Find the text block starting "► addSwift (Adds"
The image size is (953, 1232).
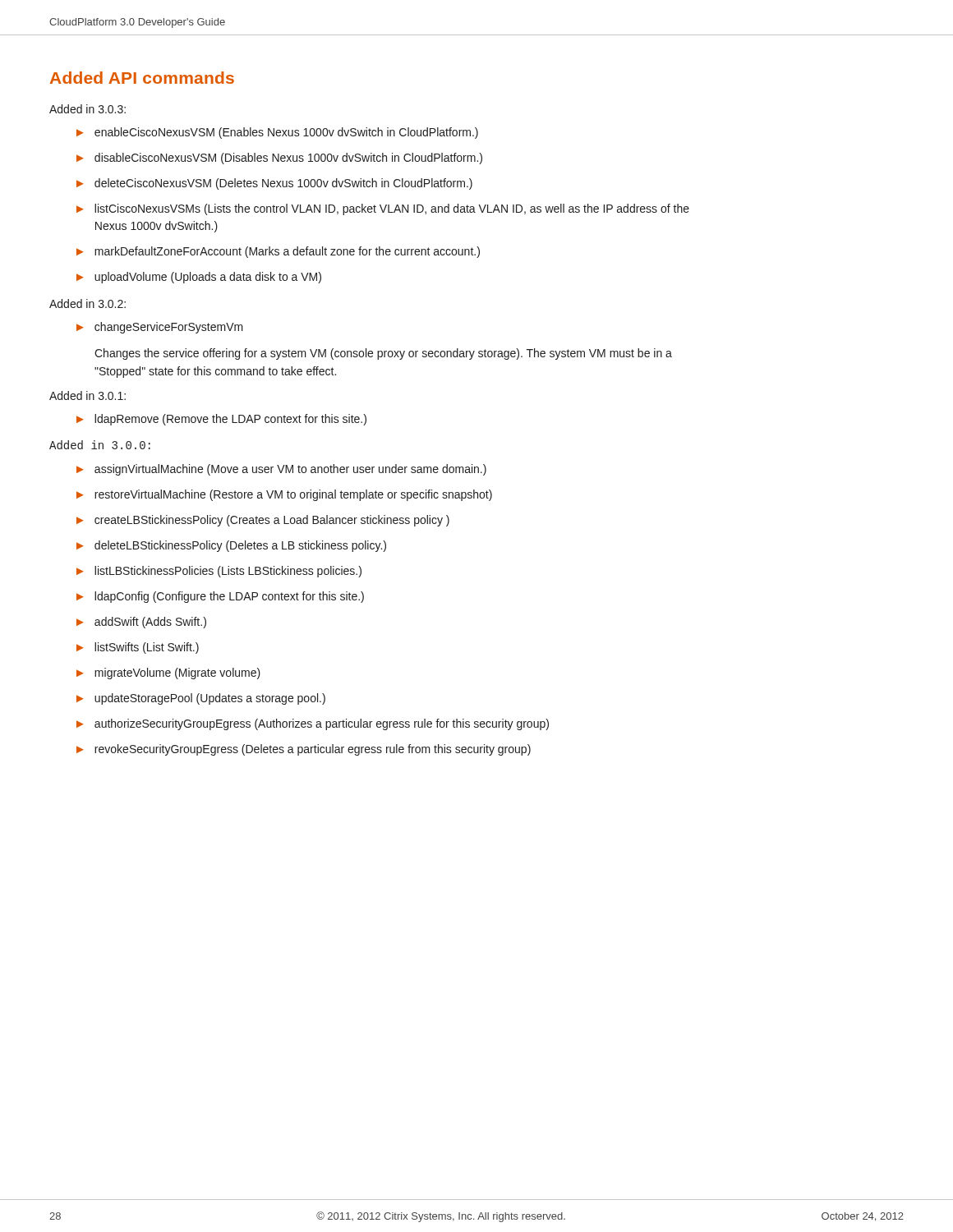coord(140,622)
